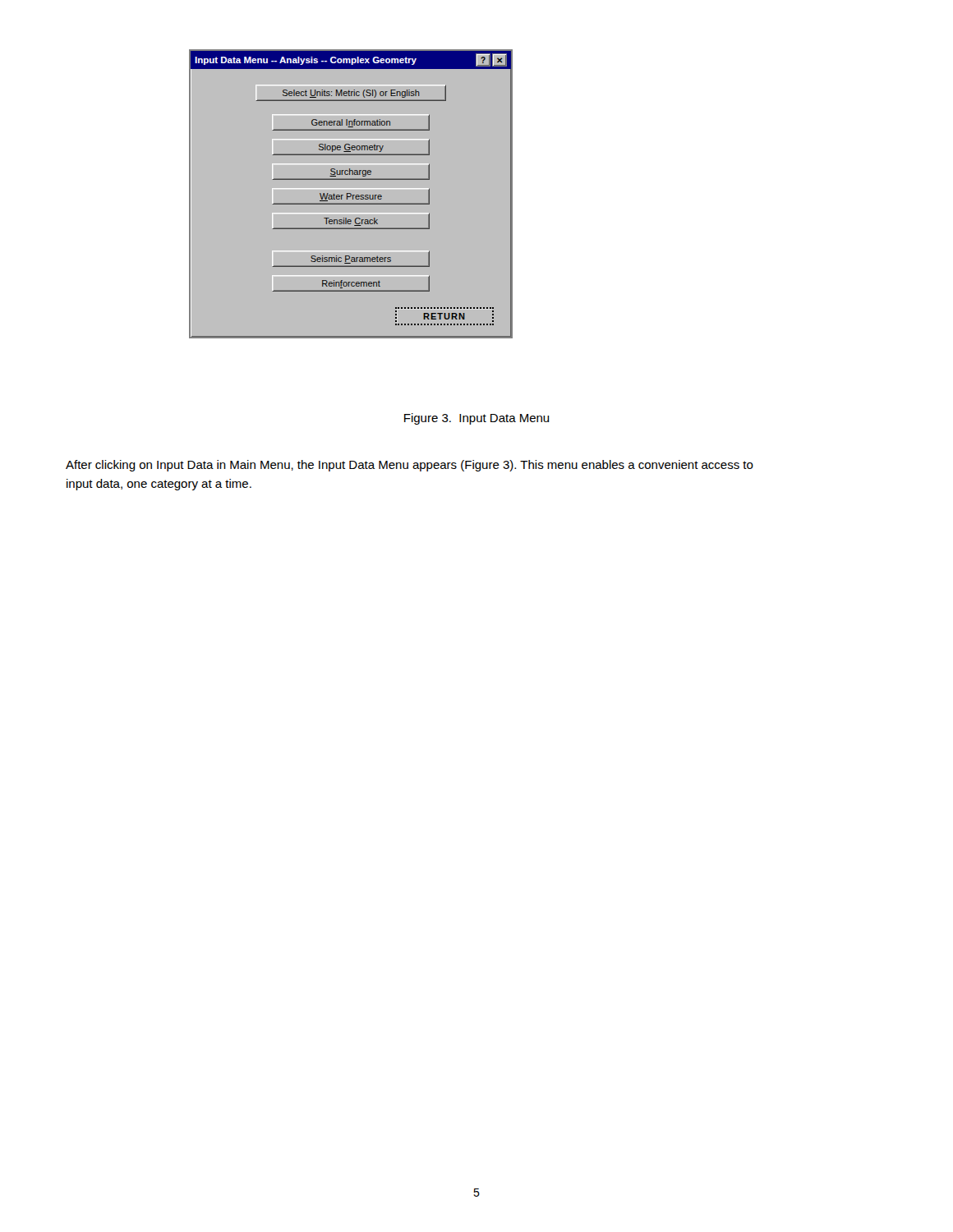Image resolution: width=953 pixels, height=1232 pixels.
Task: Click on the text block that reads "After clicking on"
Action: pyautogui.click(x=410, y=474)
